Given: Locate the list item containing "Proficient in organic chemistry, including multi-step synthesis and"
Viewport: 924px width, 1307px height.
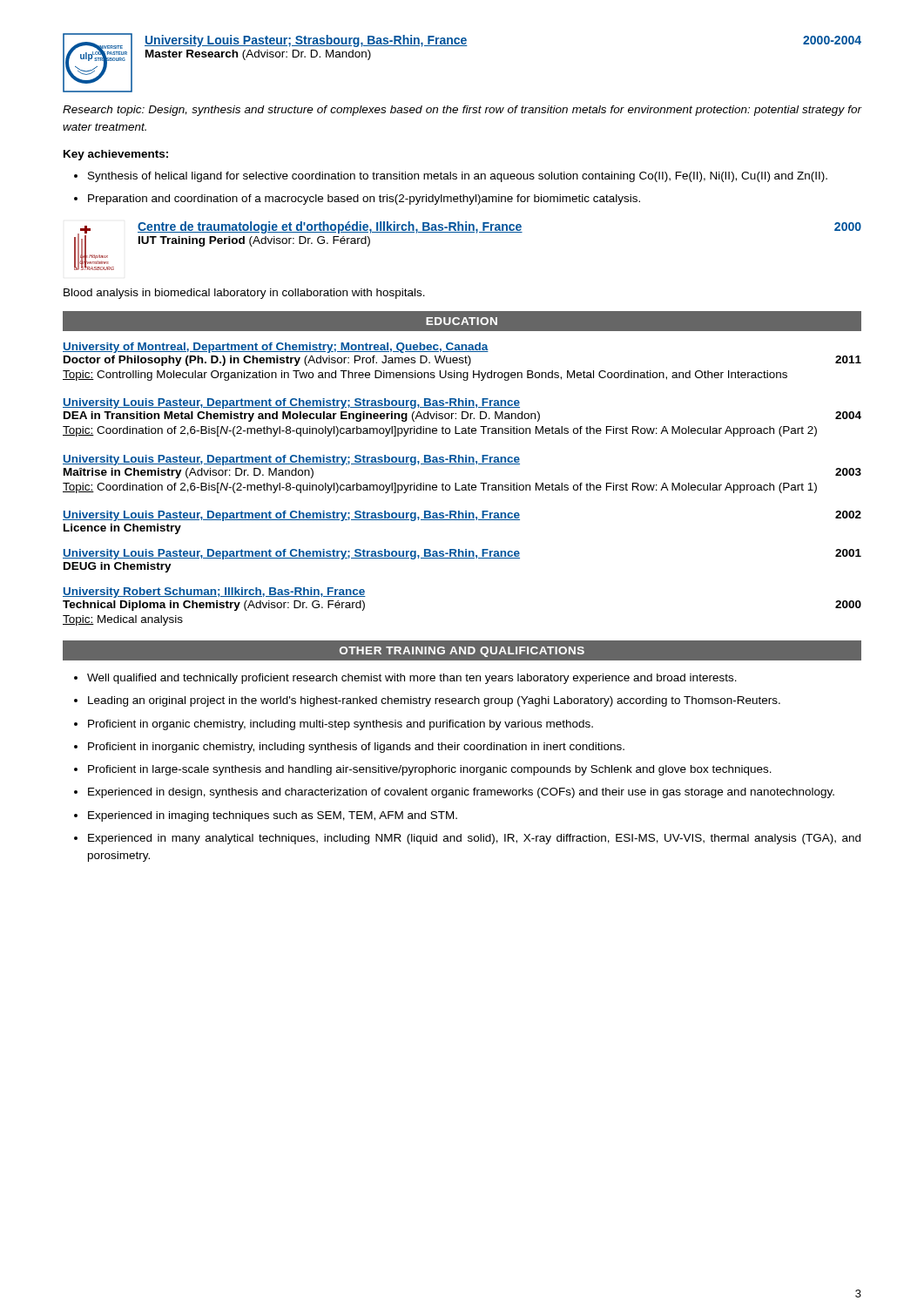Looking at the screenshot, I should click(x=341, y=723).
